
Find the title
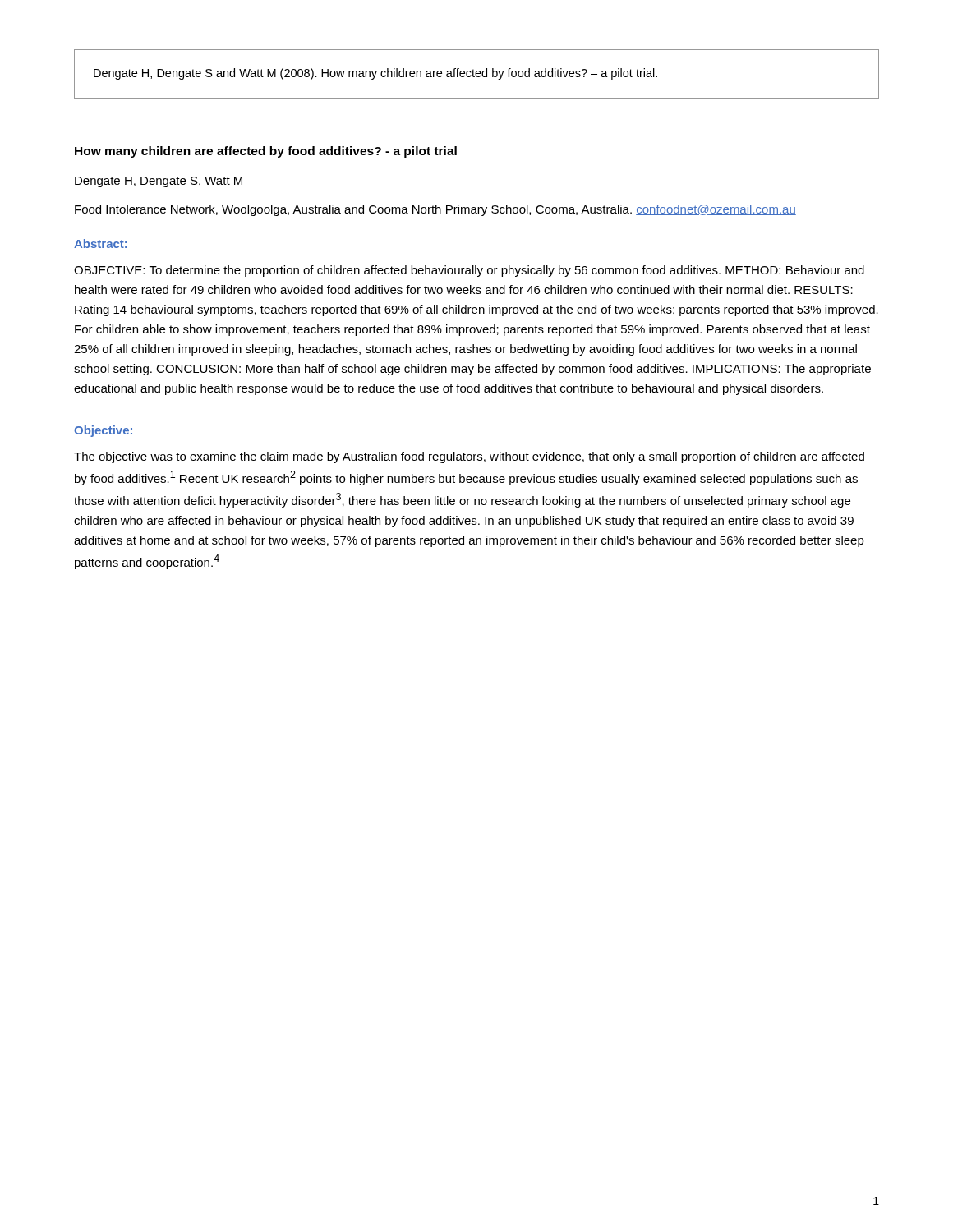tap(266, 150)
